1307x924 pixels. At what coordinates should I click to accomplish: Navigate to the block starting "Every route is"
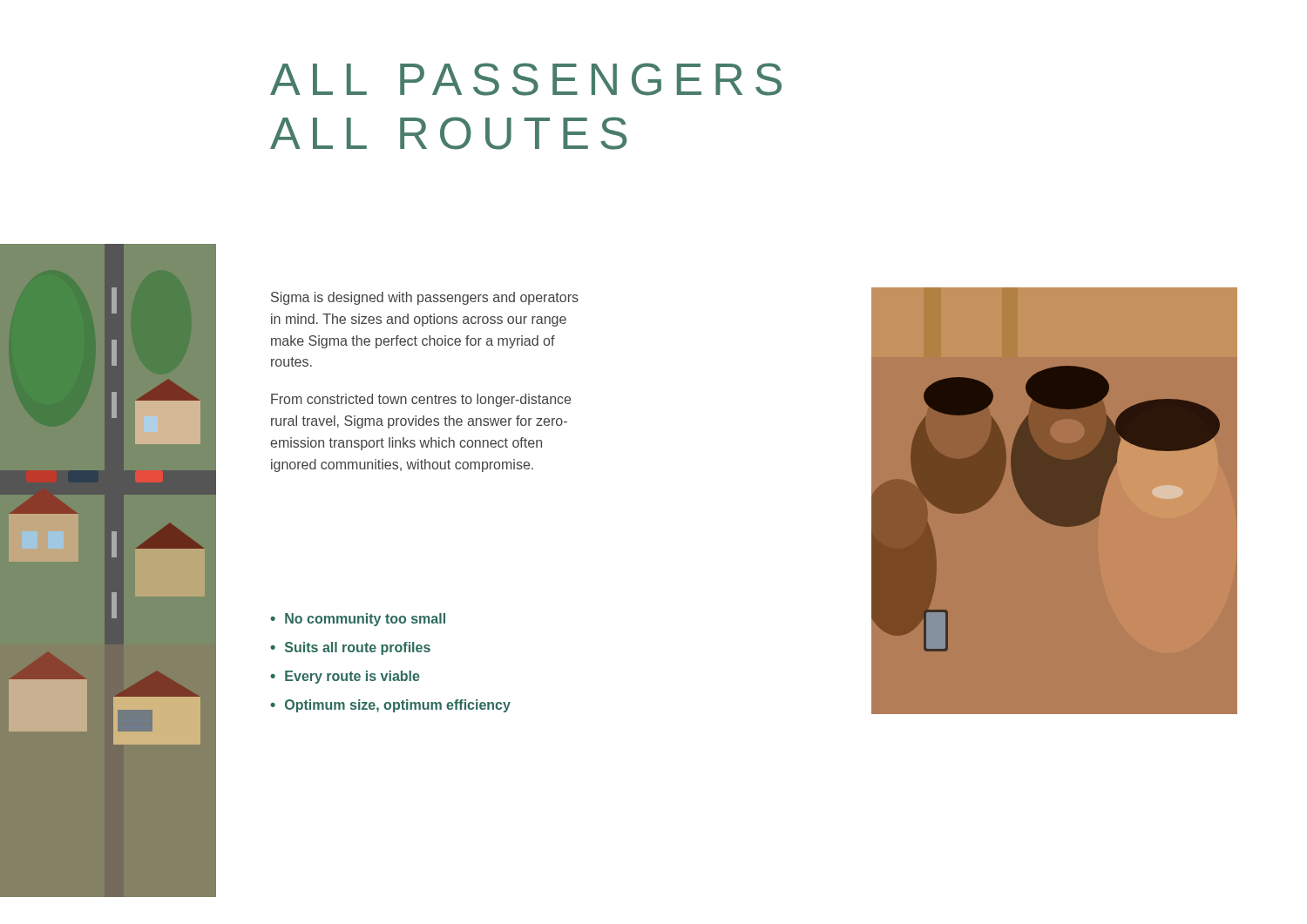pos(352,676)
